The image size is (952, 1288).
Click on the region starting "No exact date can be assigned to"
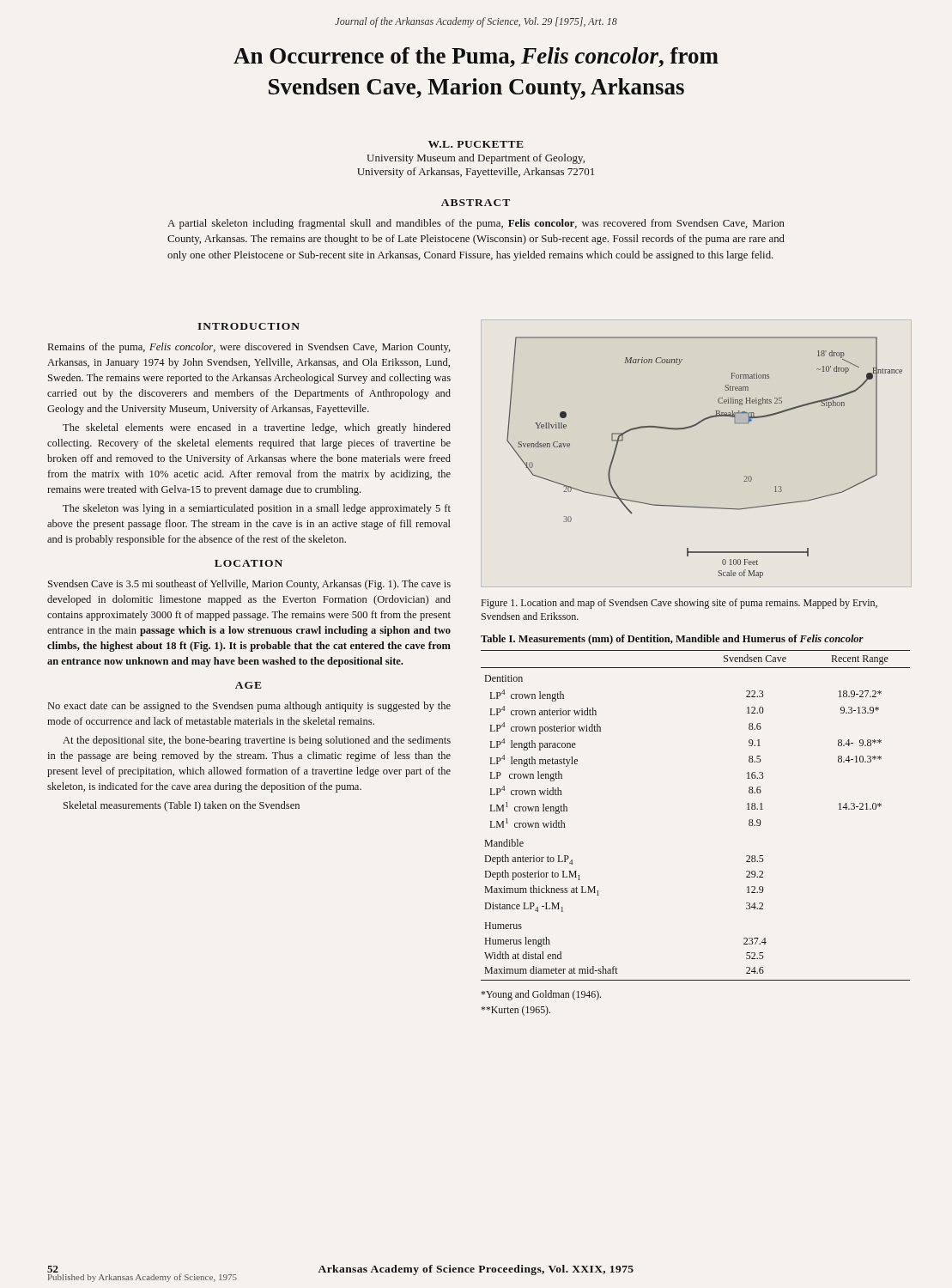(x=249, y=756)
